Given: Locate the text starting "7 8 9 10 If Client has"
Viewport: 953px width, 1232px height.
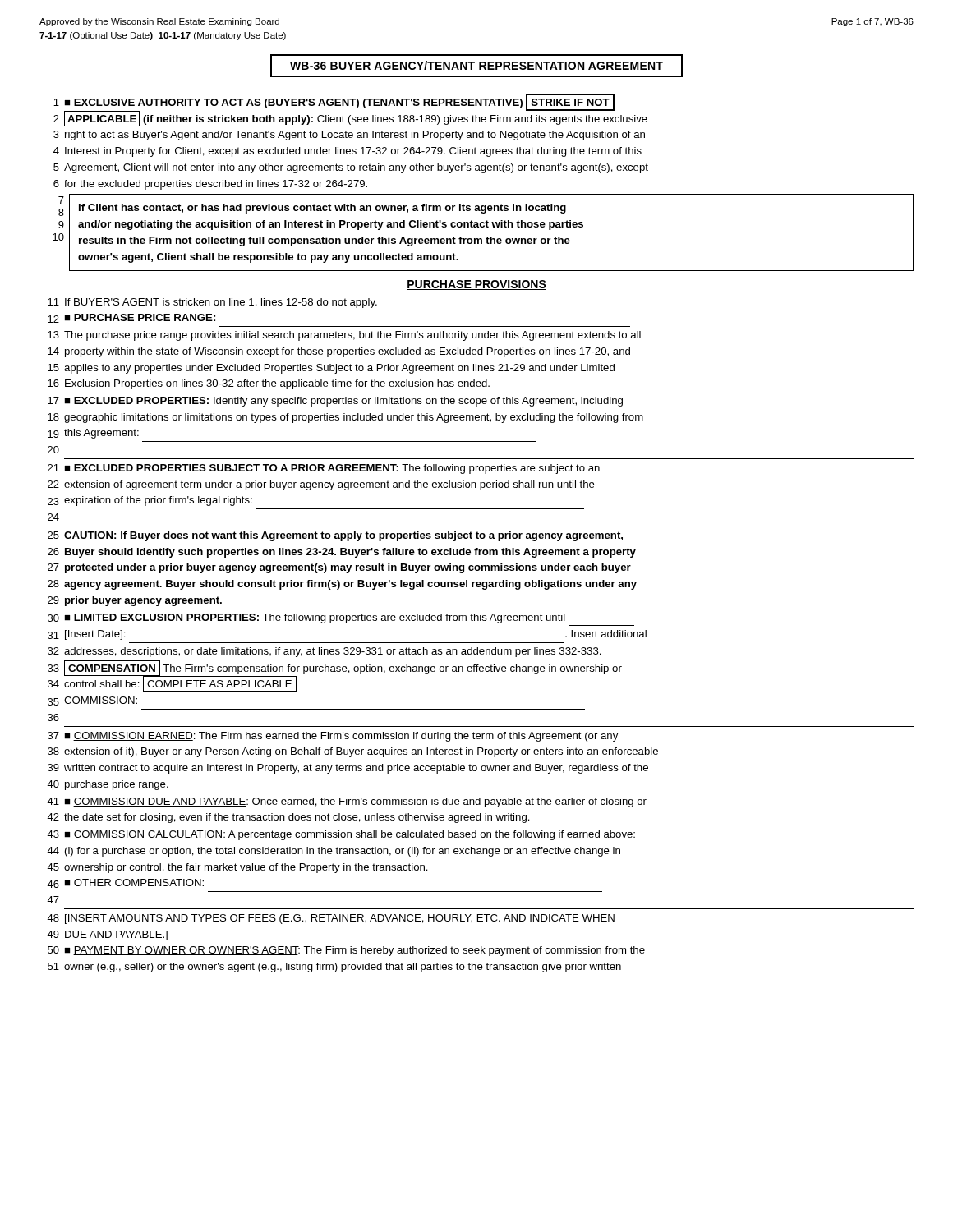Looking at the screenshot, I should coord(476,232).
